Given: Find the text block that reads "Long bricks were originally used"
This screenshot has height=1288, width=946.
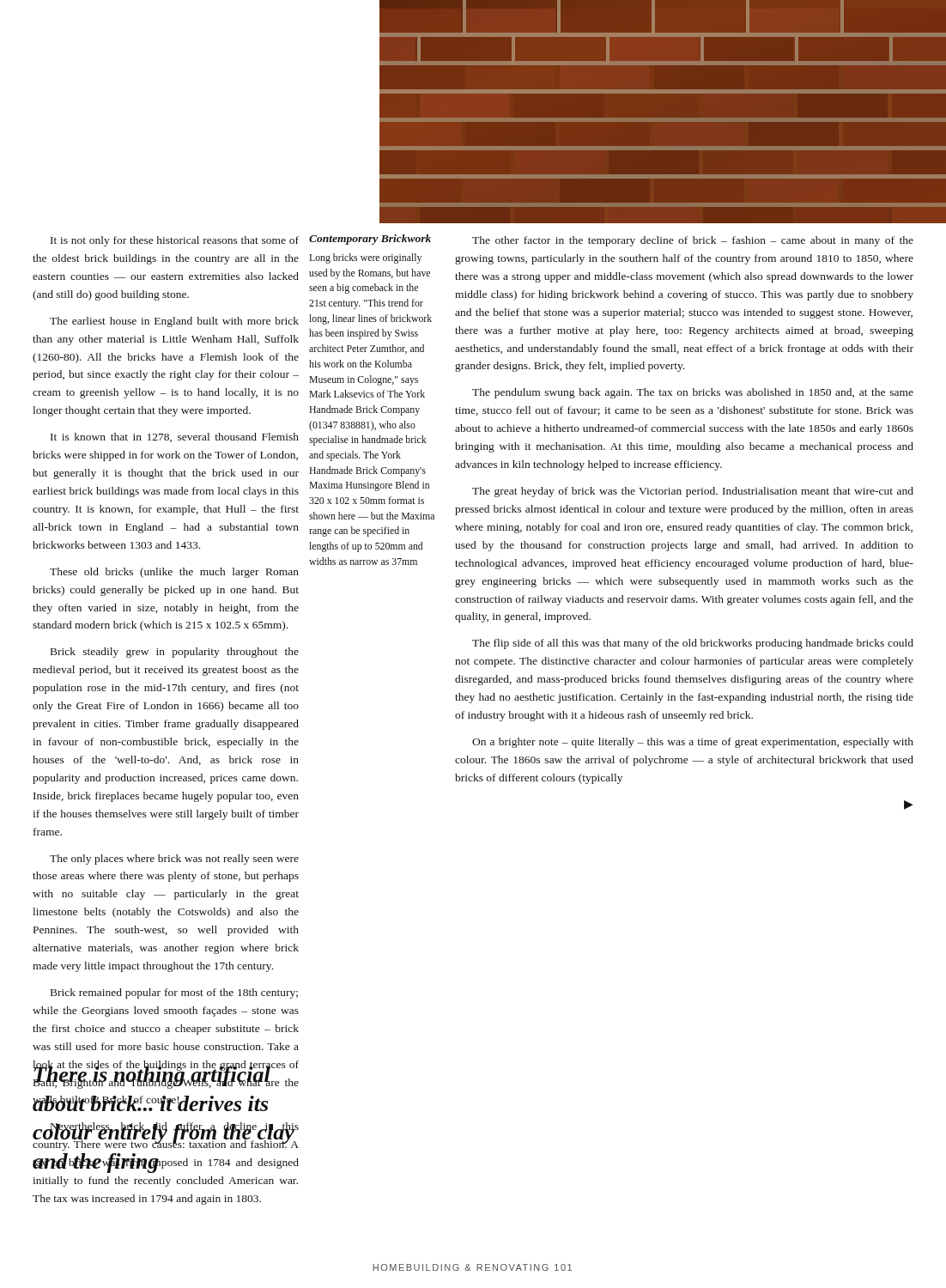Looking at the screenshot, I should coord(373,410).
